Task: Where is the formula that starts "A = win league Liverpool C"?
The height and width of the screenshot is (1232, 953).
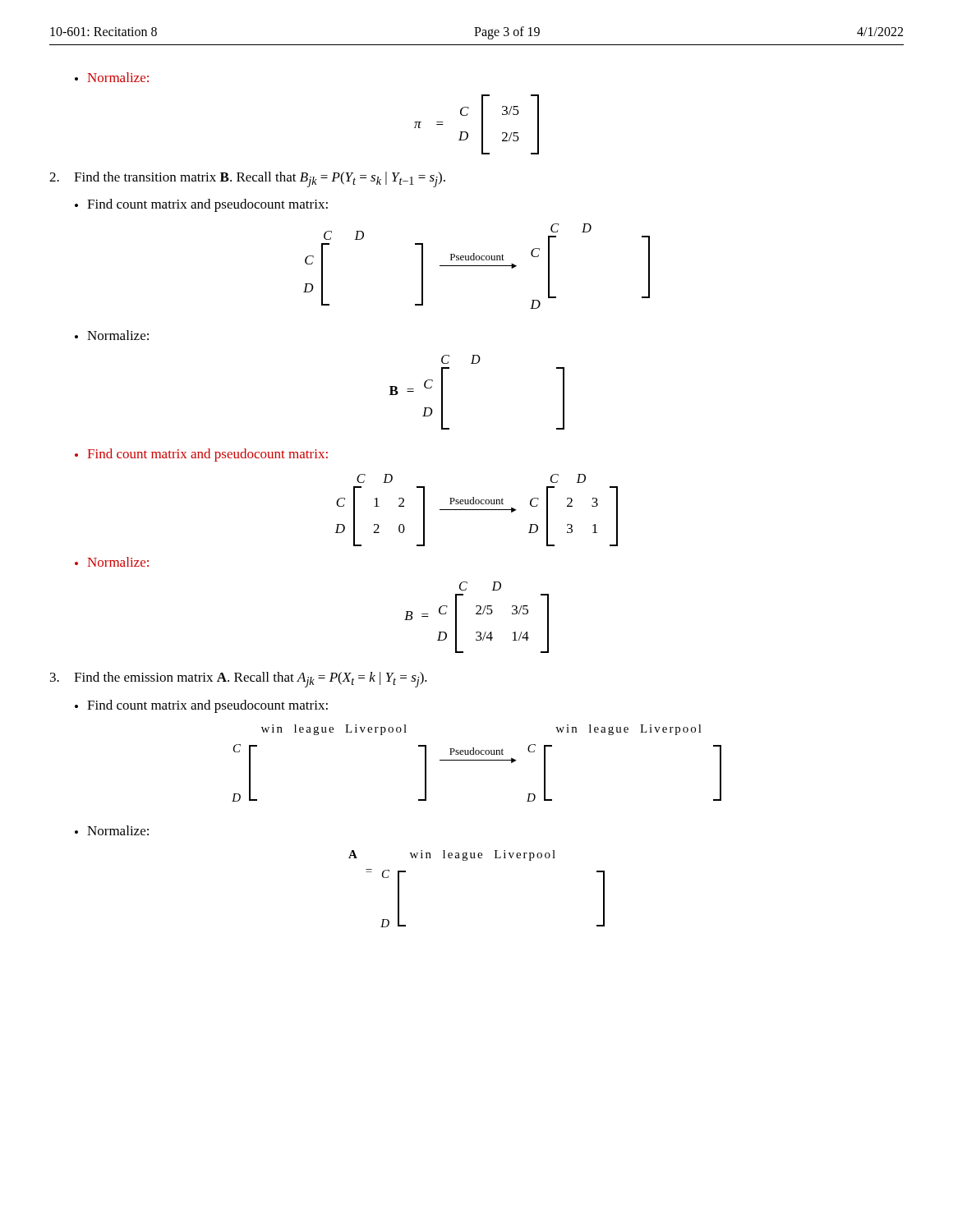Action: pyautogui.click(x=452, y=855)
